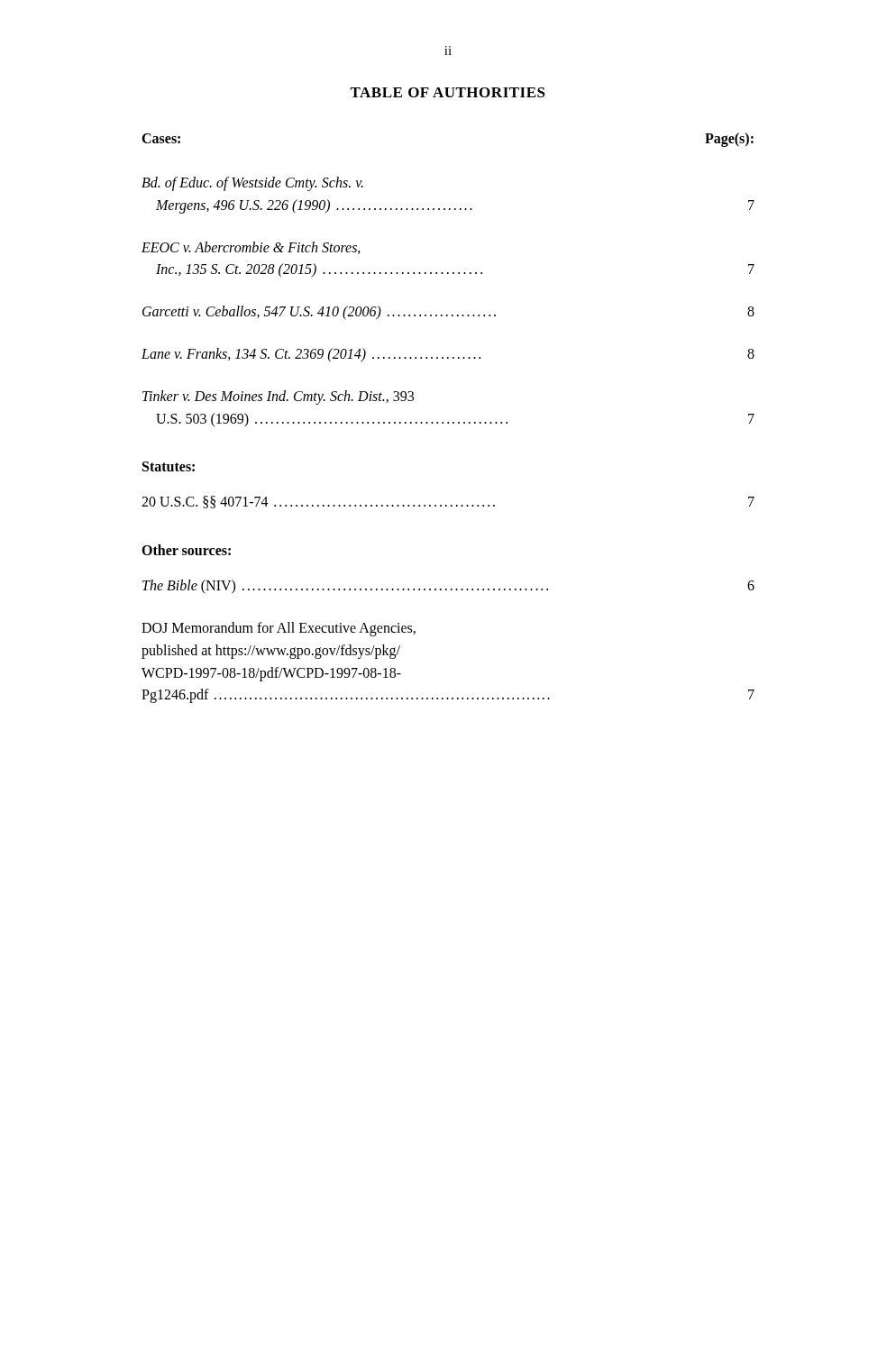The width and height of the screenshot is (896, 1352).
Task: Point to the region starting "Garcetti v. Ceballos, 547 U.S. 410"
Action: tap(448, 312)
